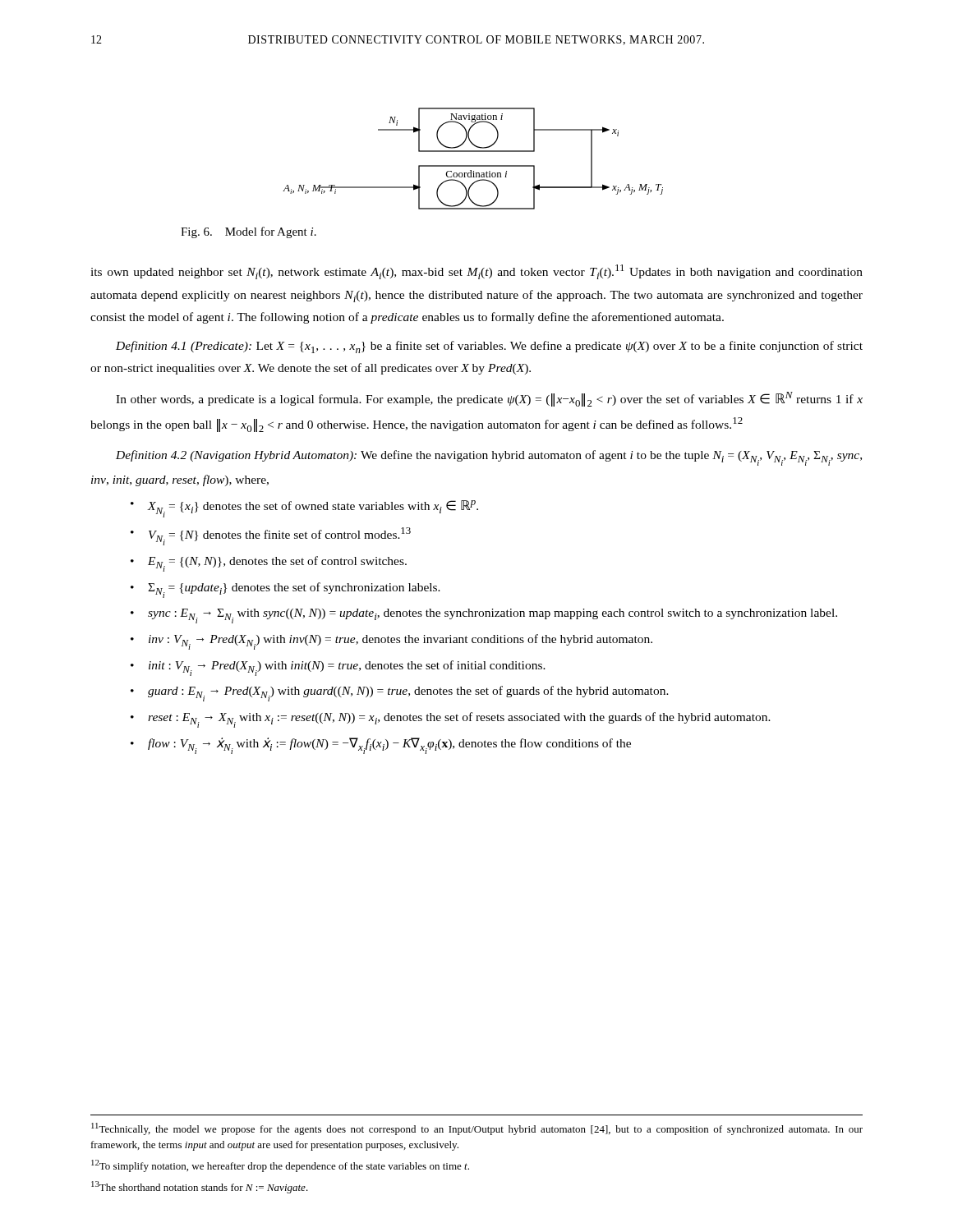Find the block on this page that starts "• reset :"
This screenshot has width=953, height=1232.
click(450, 719)
